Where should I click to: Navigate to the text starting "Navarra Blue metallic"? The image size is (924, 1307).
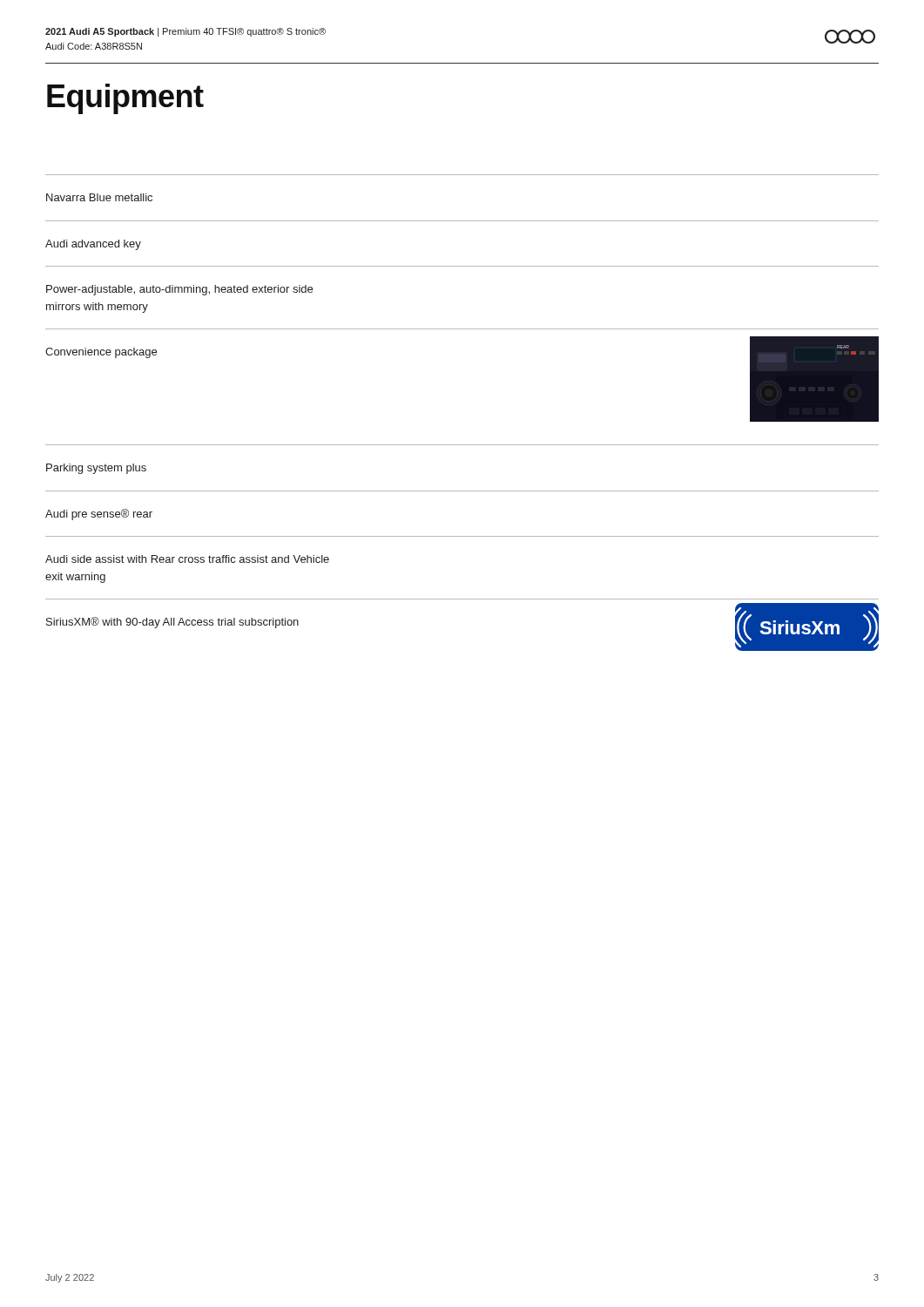point(99,197)
